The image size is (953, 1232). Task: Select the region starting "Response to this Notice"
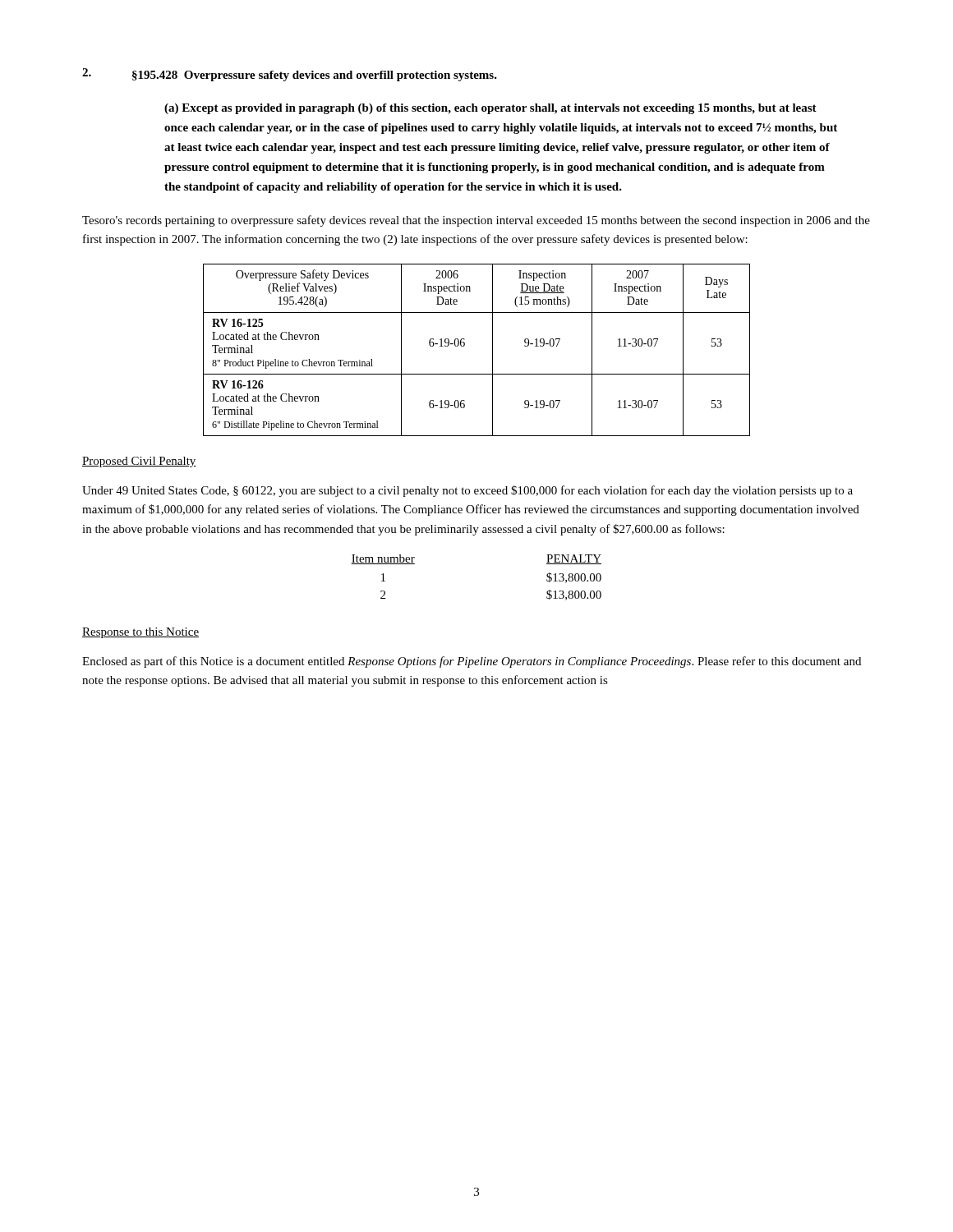(x=141, y=632)
